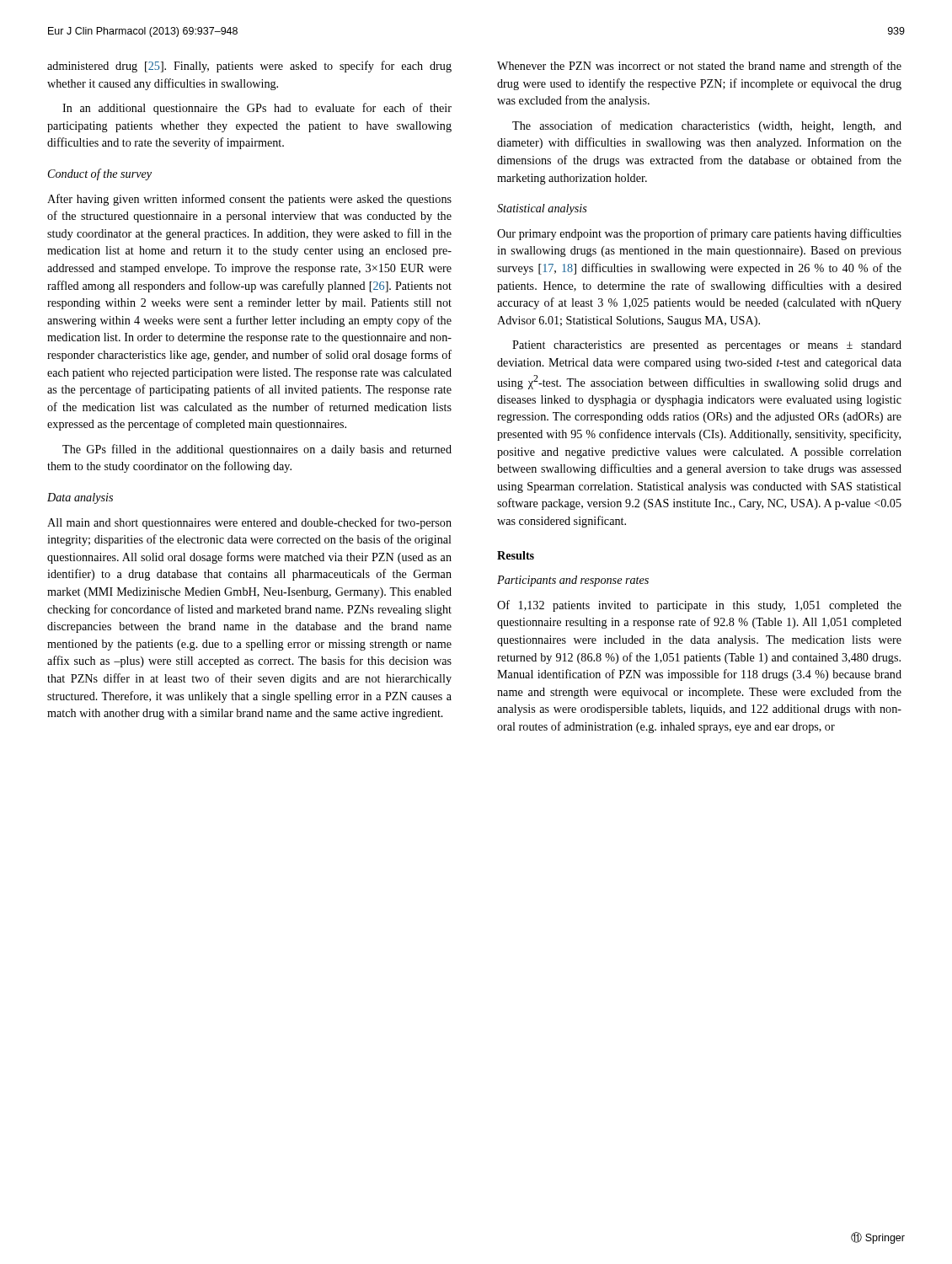Select the text block with the text "Patient characteristics are presented as"
Image resolution: width=952 pixels, height=1264 pixels.
(x=699, y=433)
